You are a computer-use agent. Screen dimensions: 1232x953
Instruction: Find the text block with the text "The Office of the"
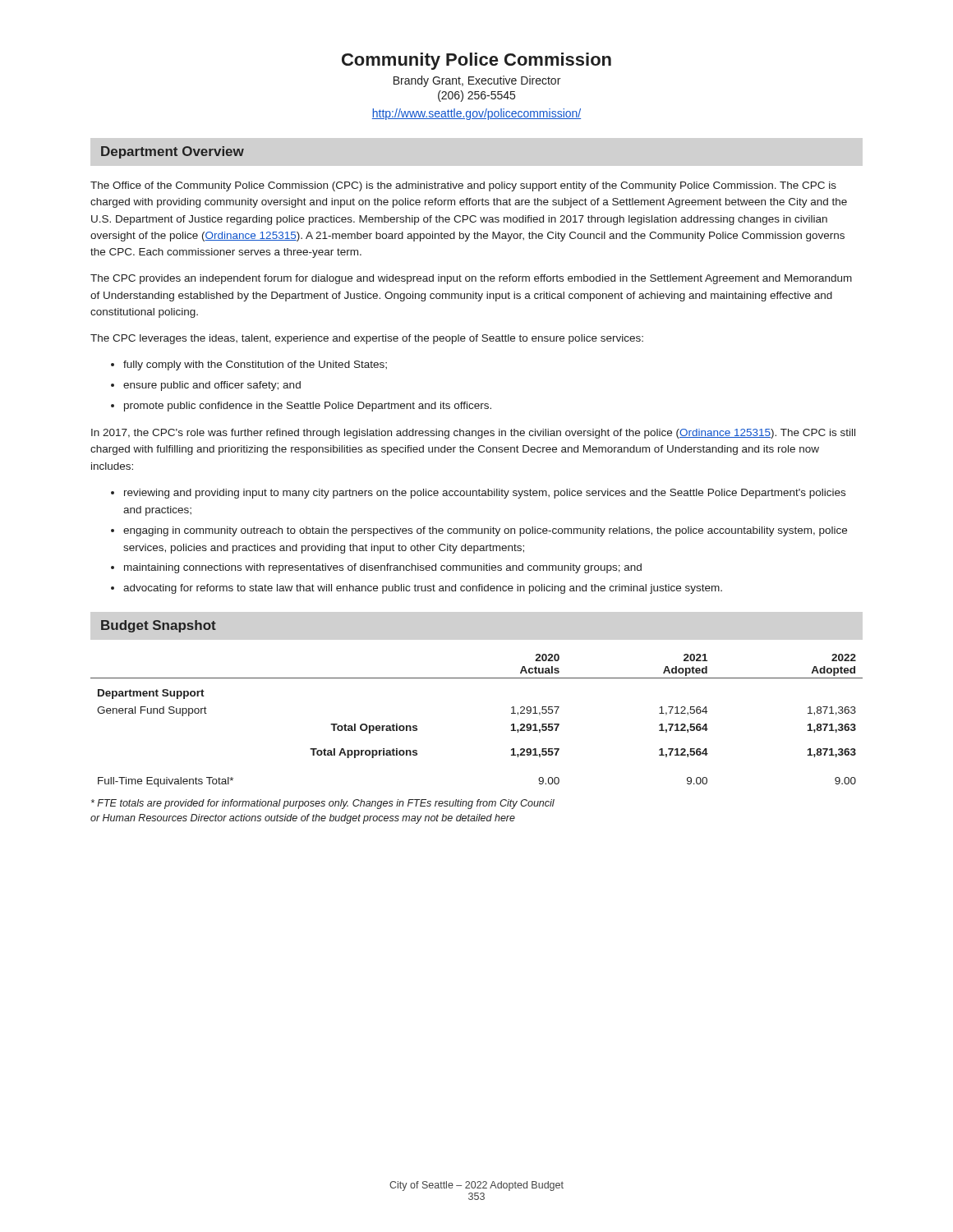(469, 218)
